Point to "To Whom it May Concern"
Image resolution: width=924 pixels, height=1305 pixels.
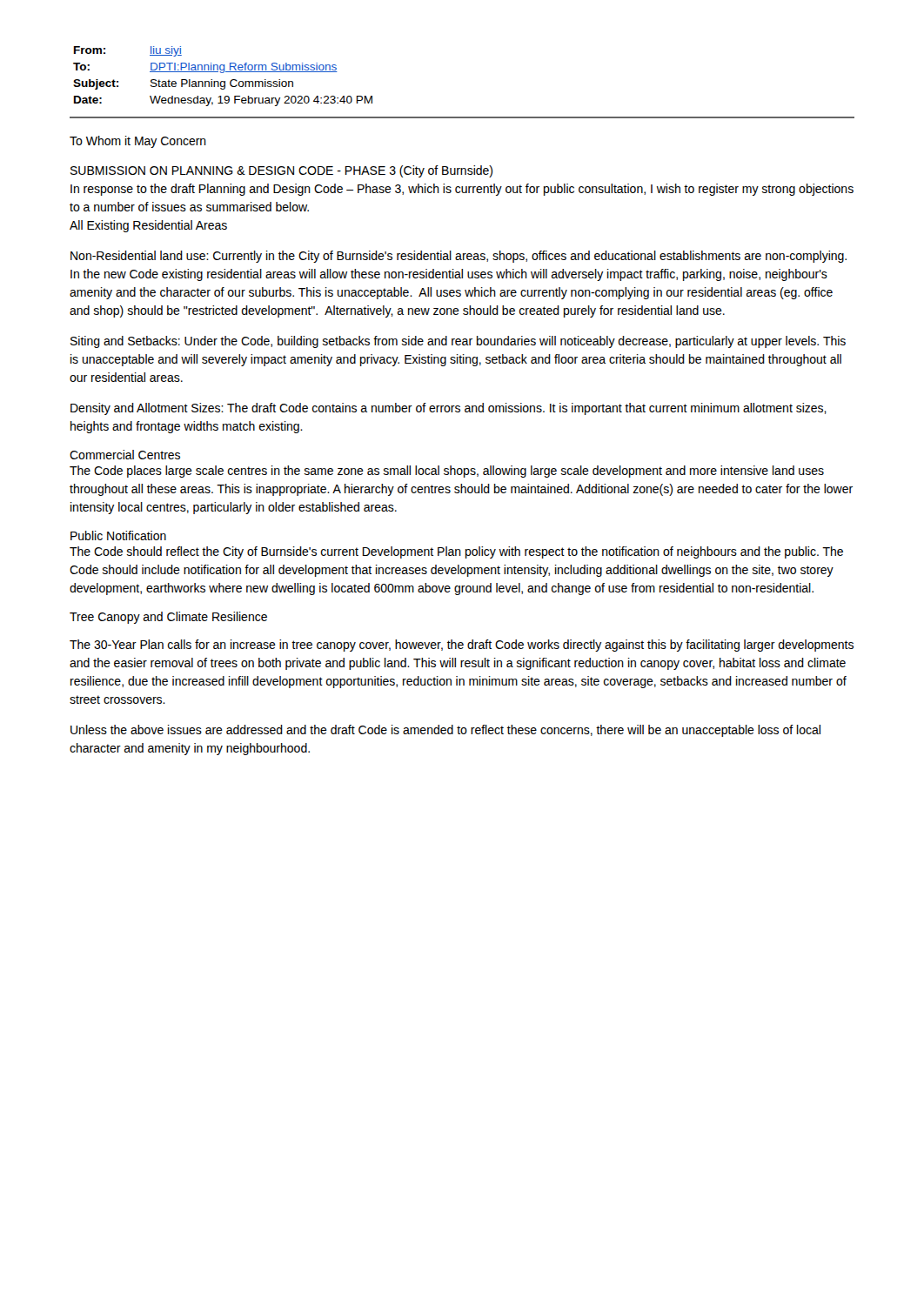pos(138,141)
